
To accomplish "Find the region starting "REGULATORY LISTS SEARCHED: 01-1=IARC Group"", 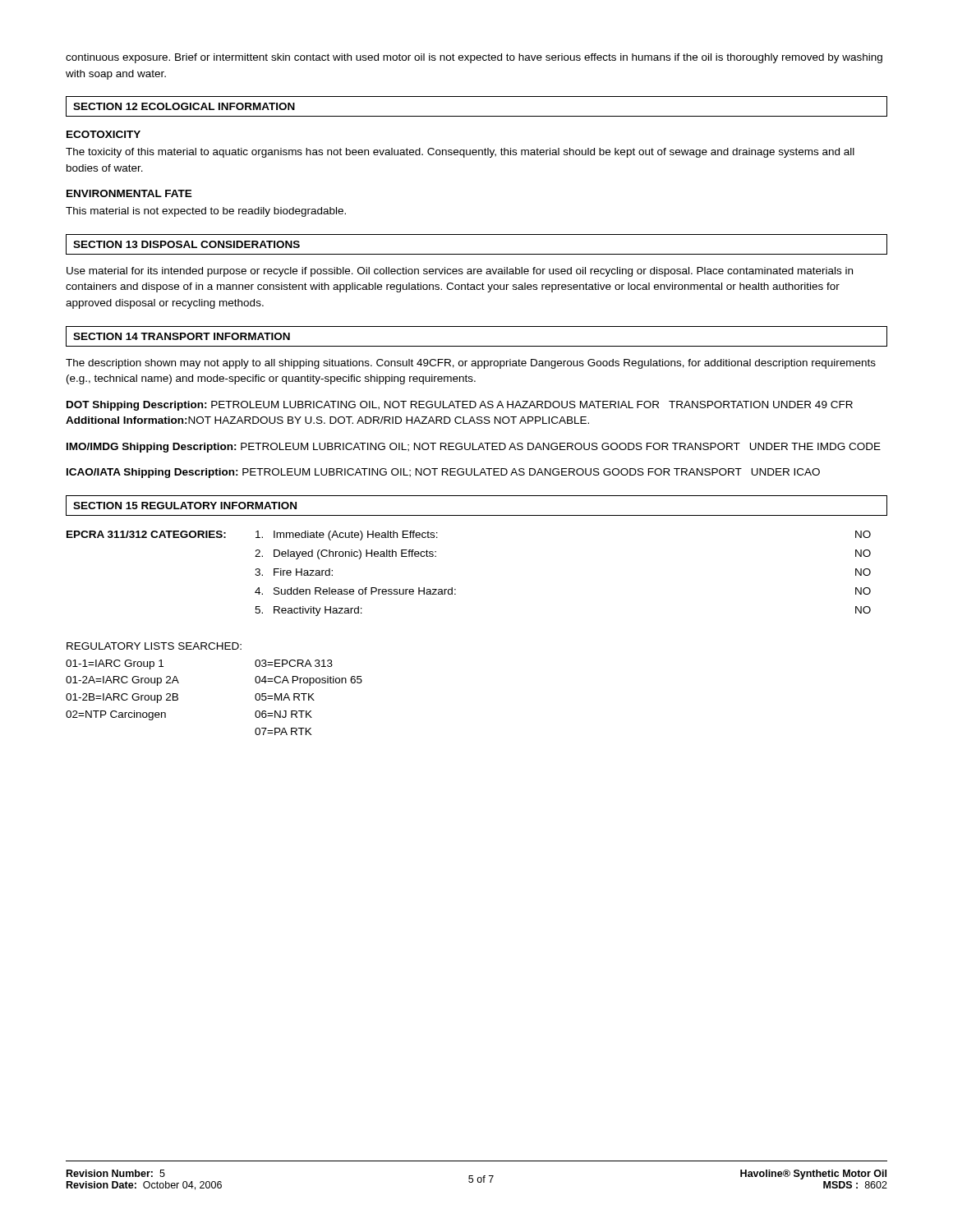I will click(154, 646).
